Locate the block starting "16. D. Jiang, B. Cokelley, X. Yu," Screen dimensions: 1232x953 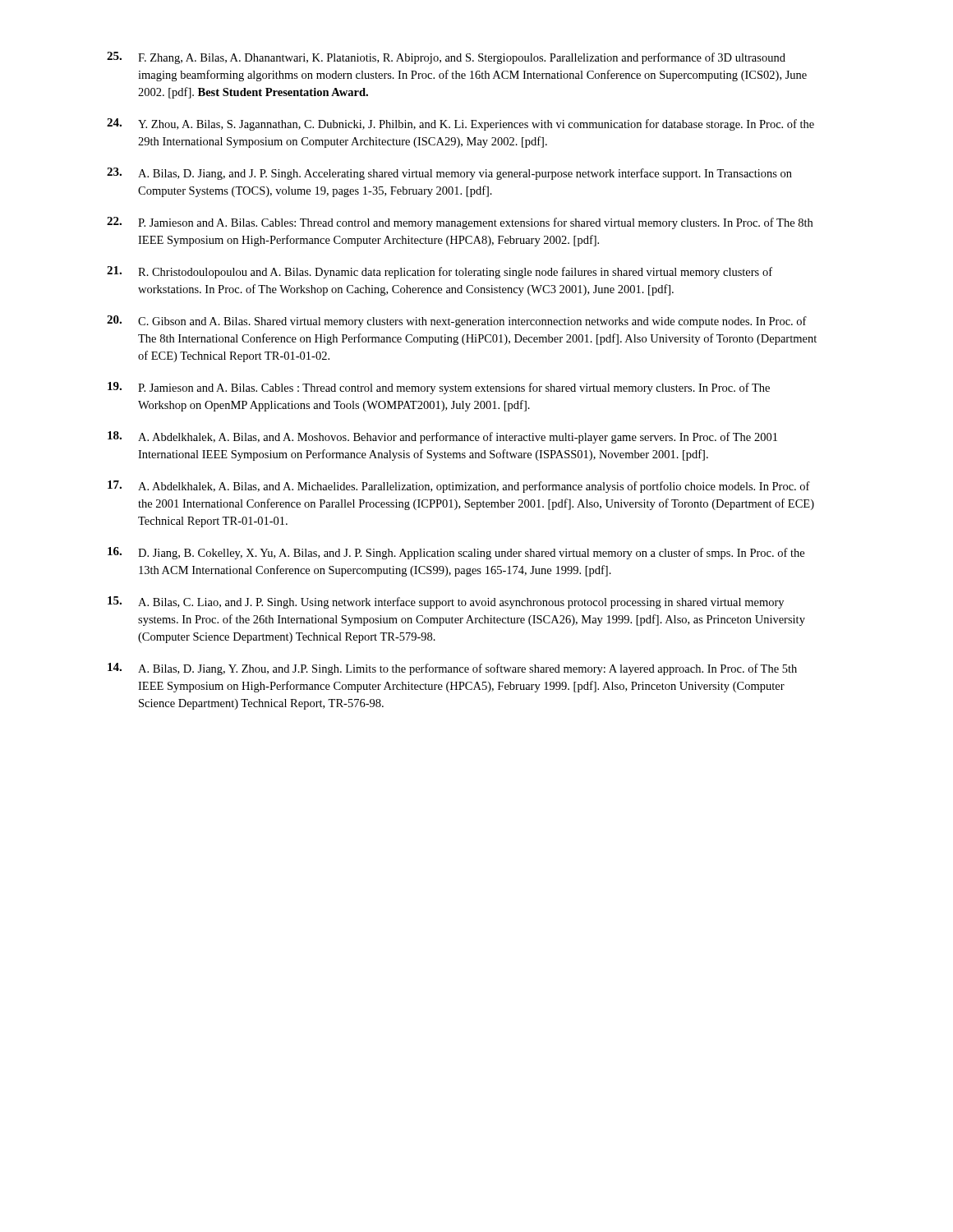coord(464,562)
